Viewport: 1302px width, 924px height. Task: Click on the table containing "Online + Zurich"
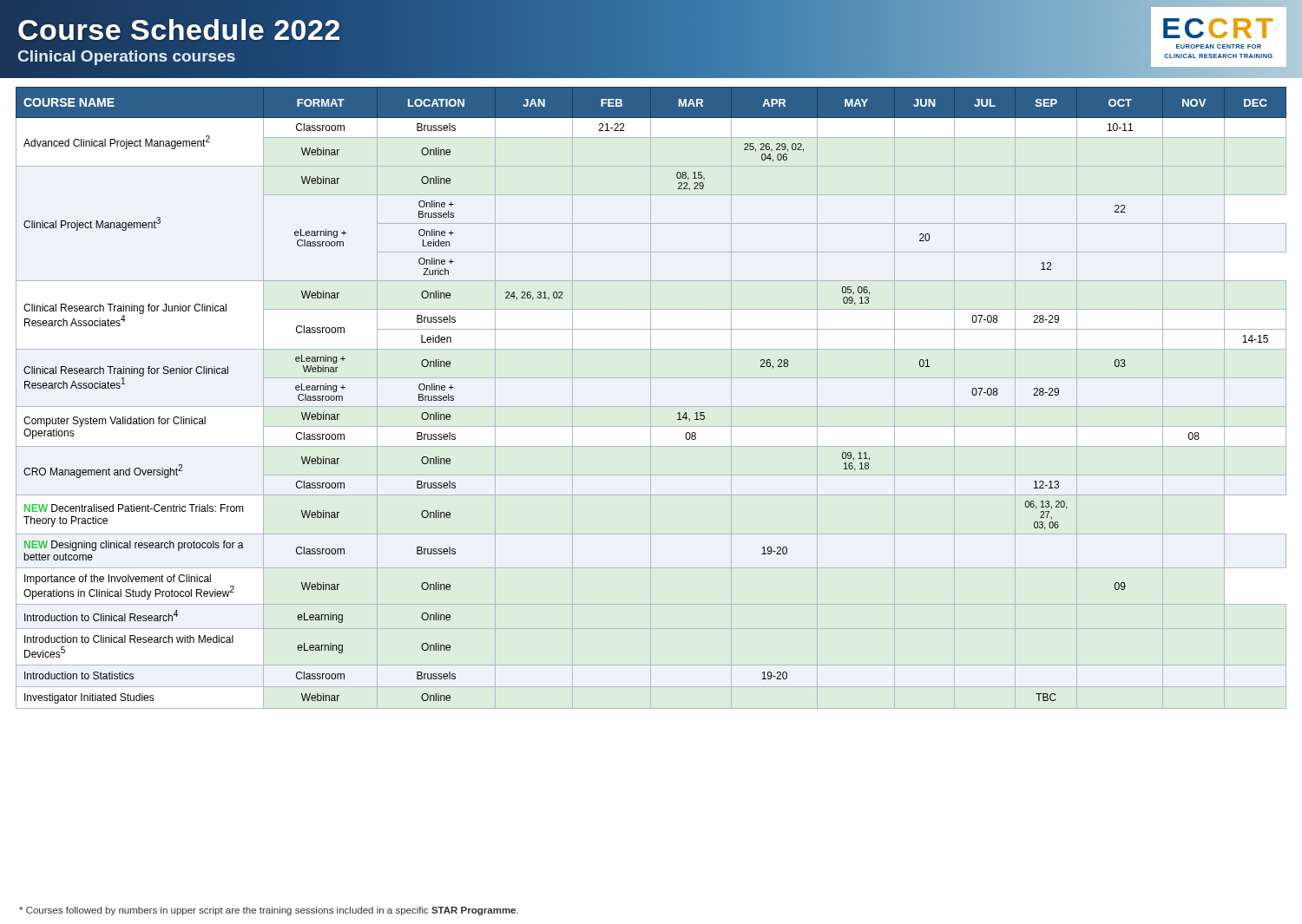[651, 483]
